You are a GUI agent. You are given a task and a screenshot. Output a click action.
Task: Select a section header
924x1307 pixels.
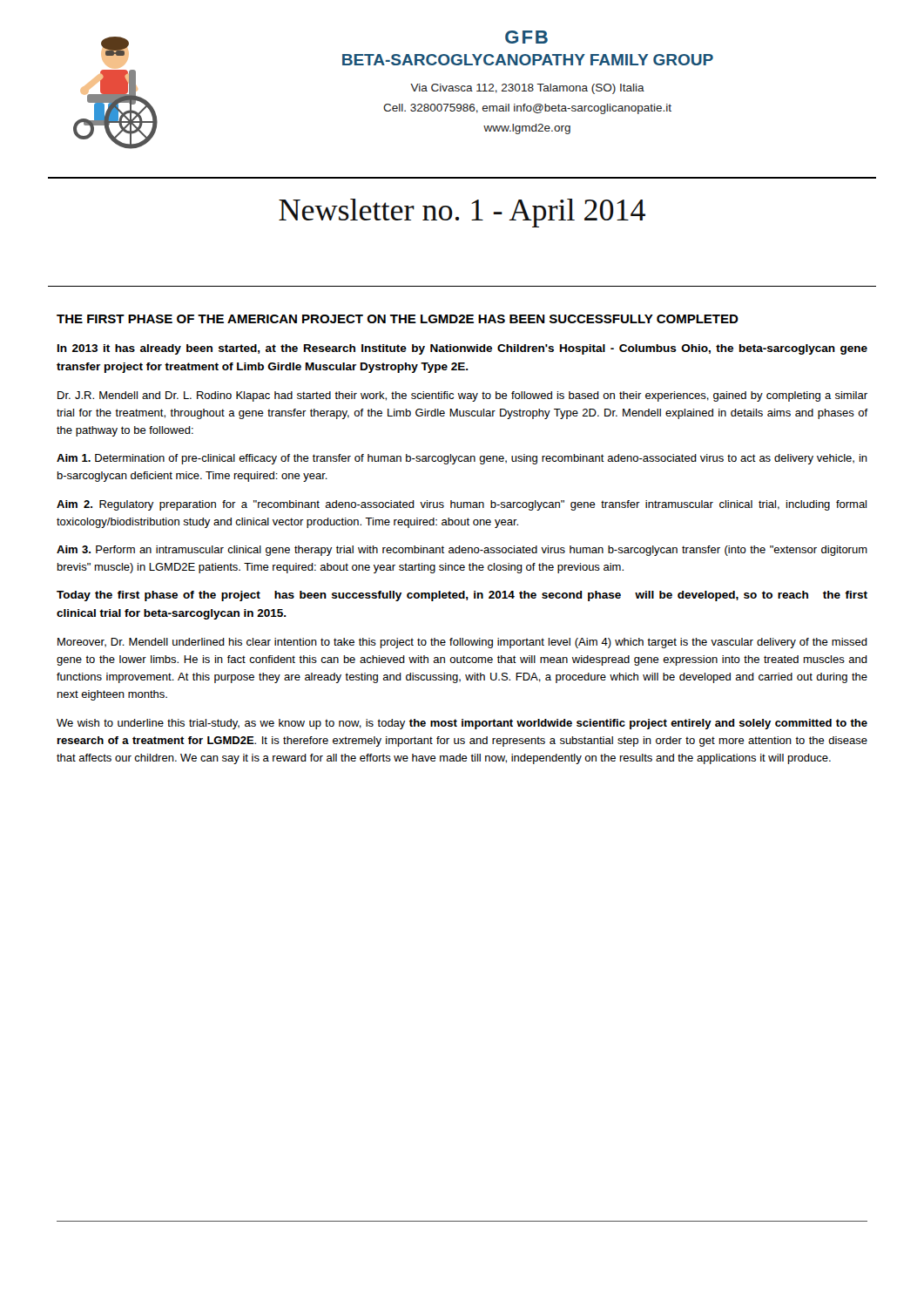tap(398, 318)
